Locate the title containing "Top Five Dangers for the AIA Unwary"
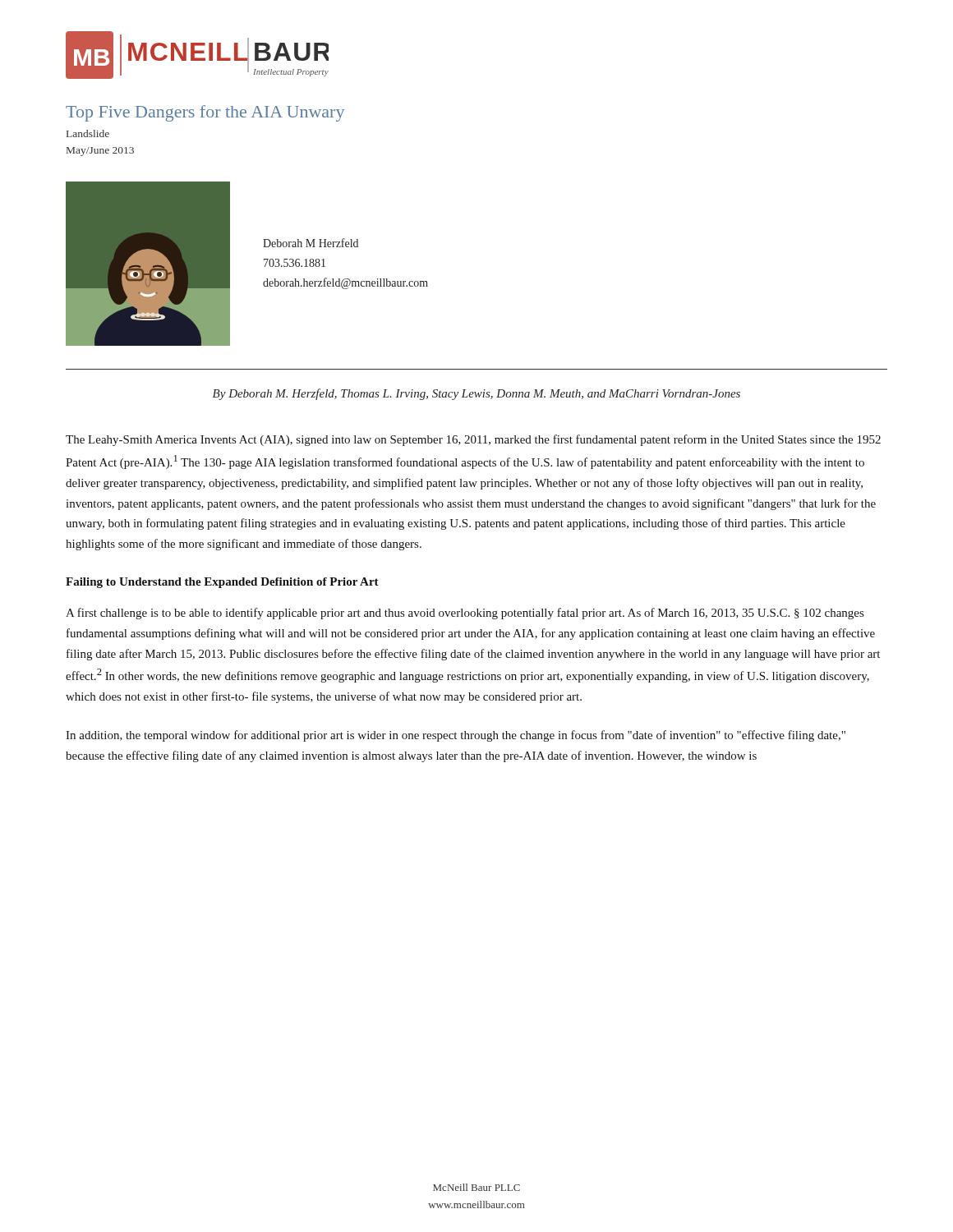 pos(205,113)
